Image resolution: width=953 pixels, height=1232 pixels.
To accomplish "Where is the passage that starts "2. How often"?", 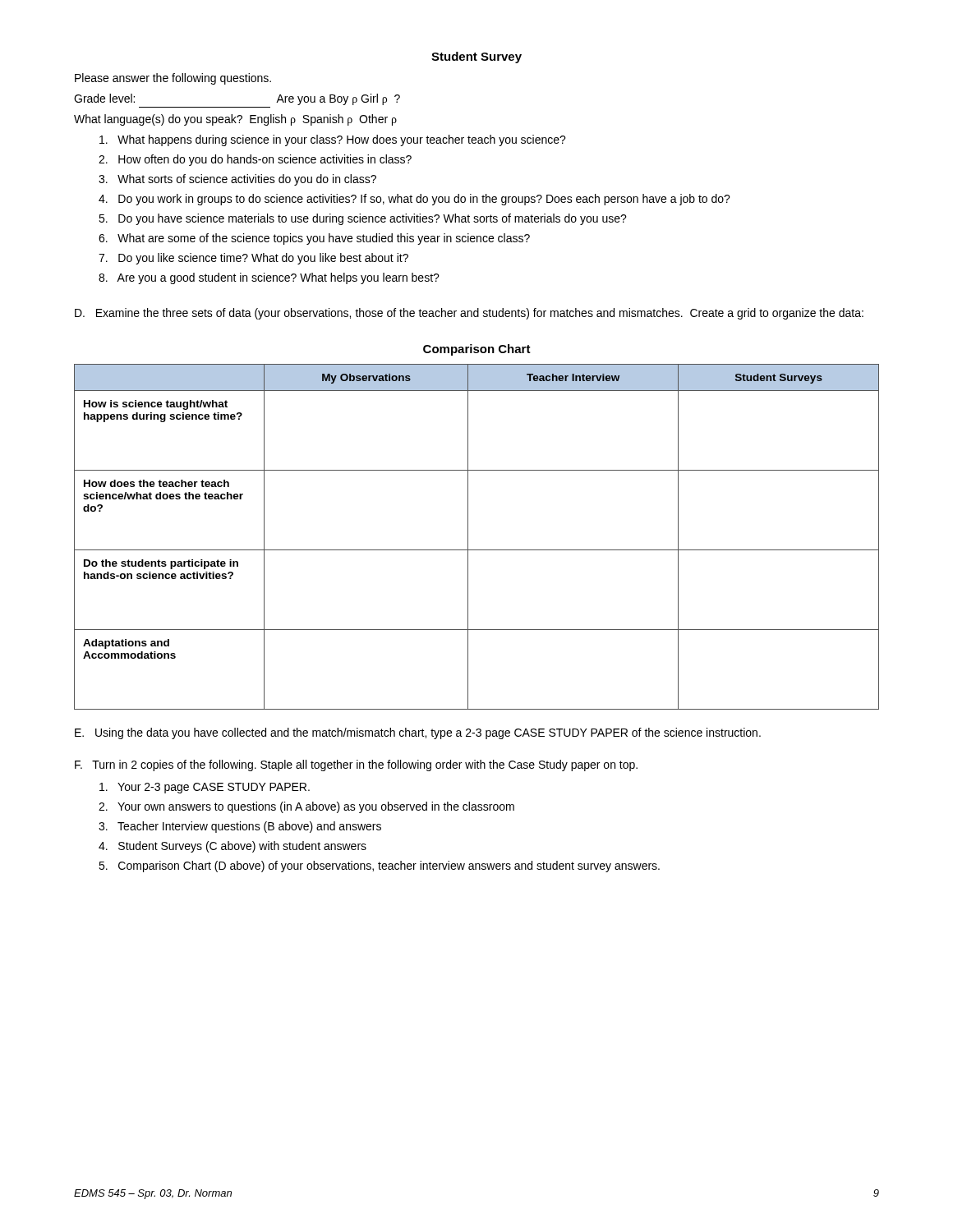I will [x=255, y=159].
